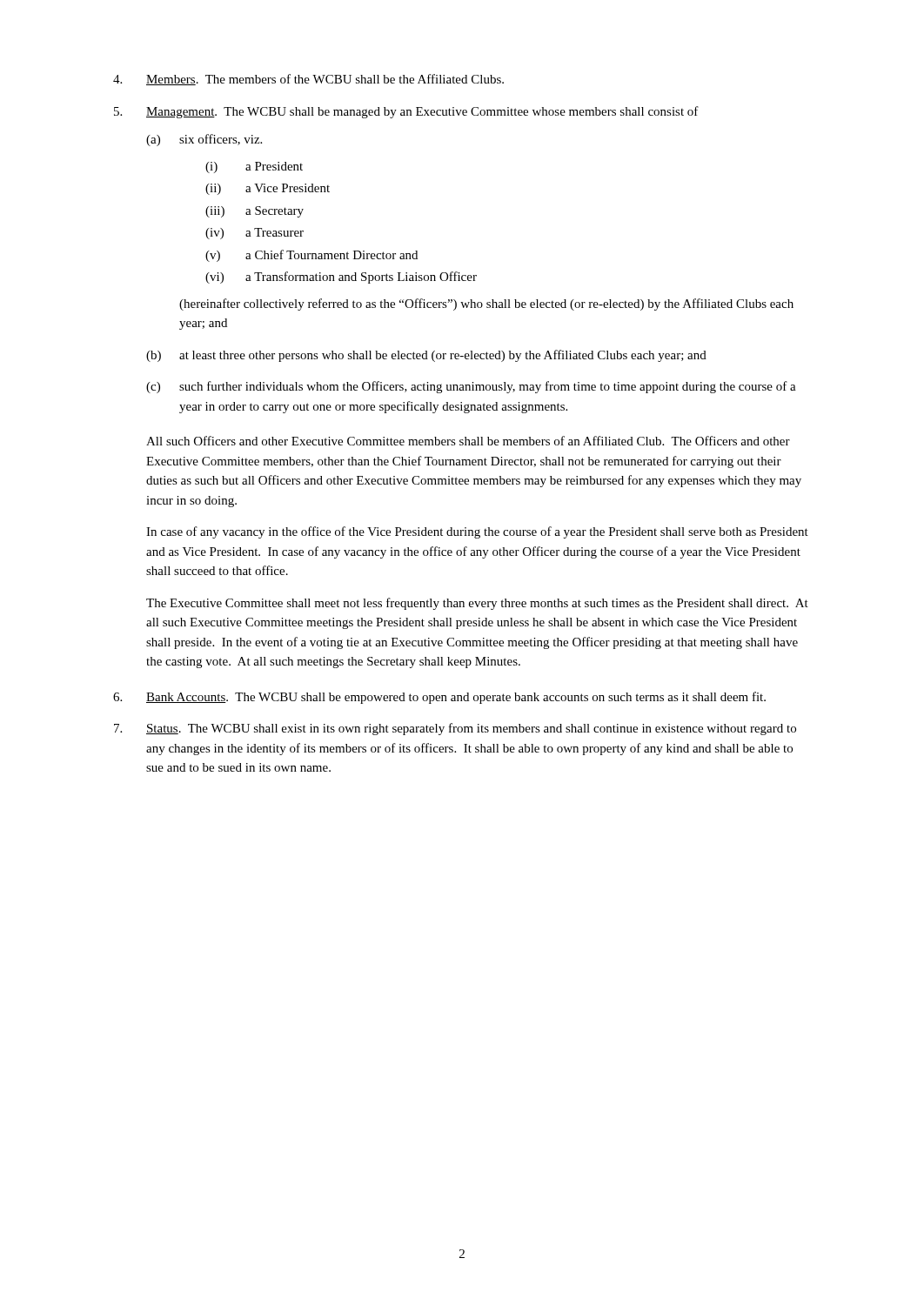Viewport: 924px width, 1305px height.
Task: Locate the text block containing "The Executive Committee shall meet not less frequently"
Action: (477, 632)
